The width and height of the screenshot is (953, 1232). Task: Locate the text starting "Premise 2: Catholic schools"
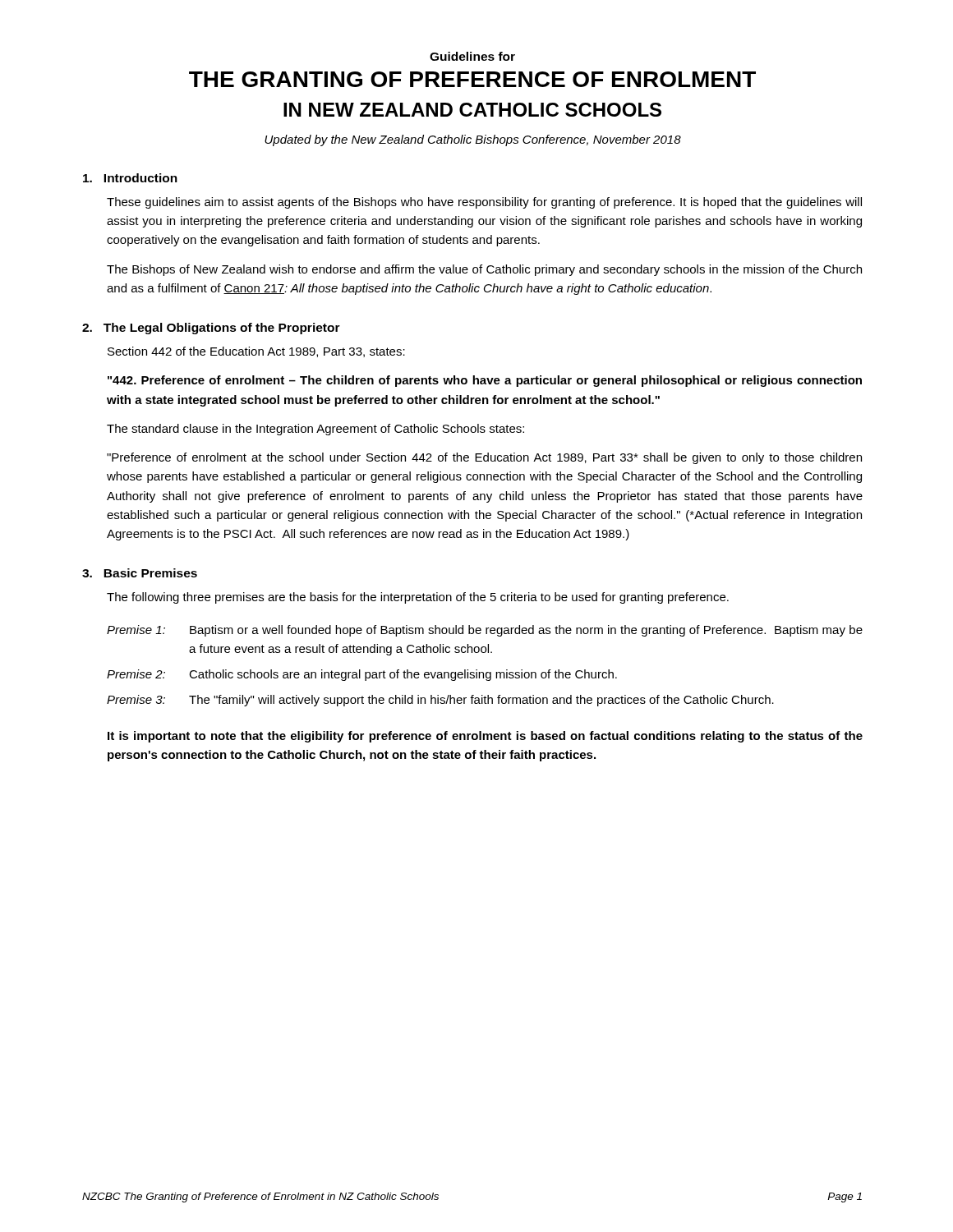point(485,674)
